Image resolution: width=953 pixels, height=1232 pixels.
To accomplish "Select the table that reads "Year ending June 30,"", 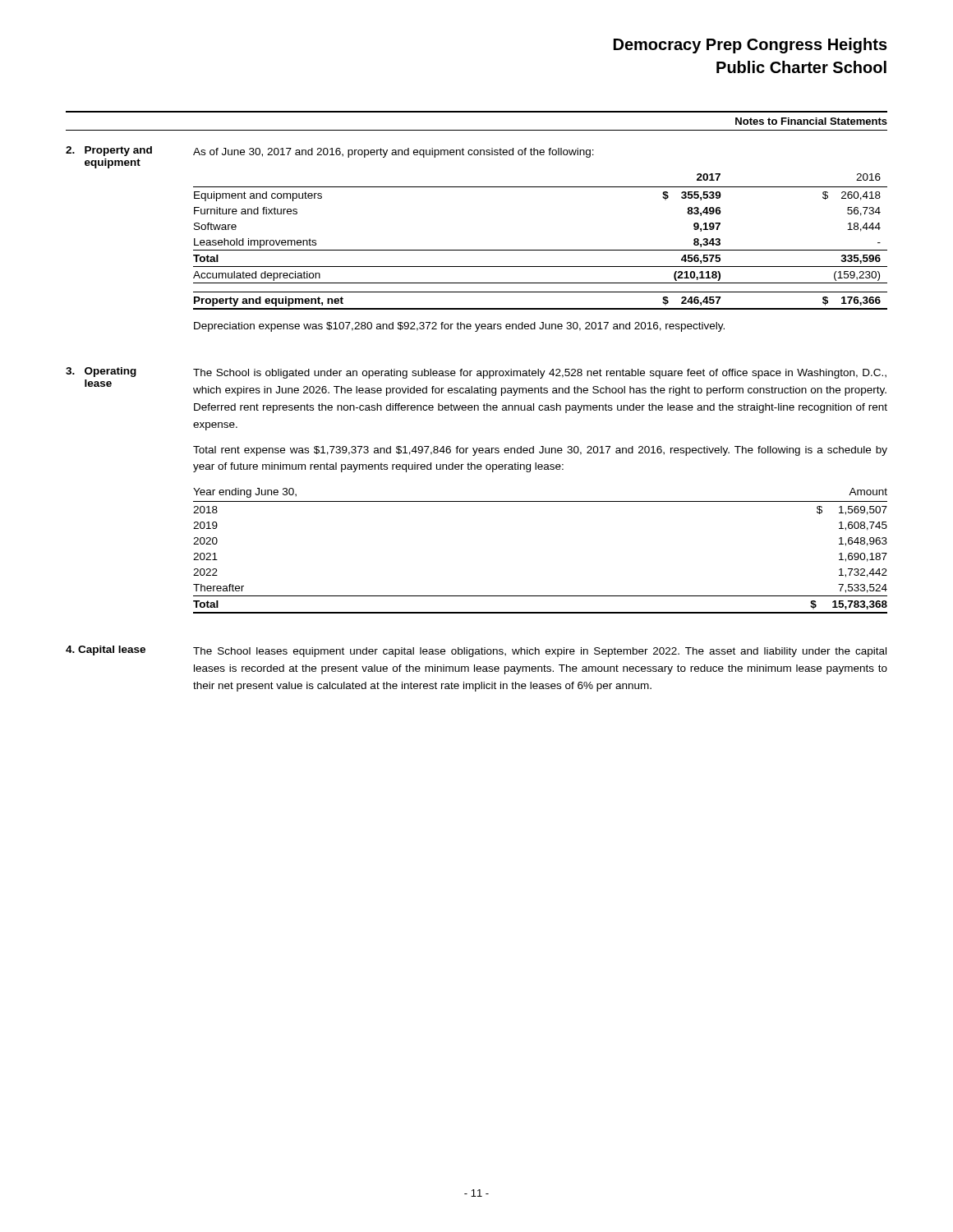I will pyautogui.click(x=540, y=549).
